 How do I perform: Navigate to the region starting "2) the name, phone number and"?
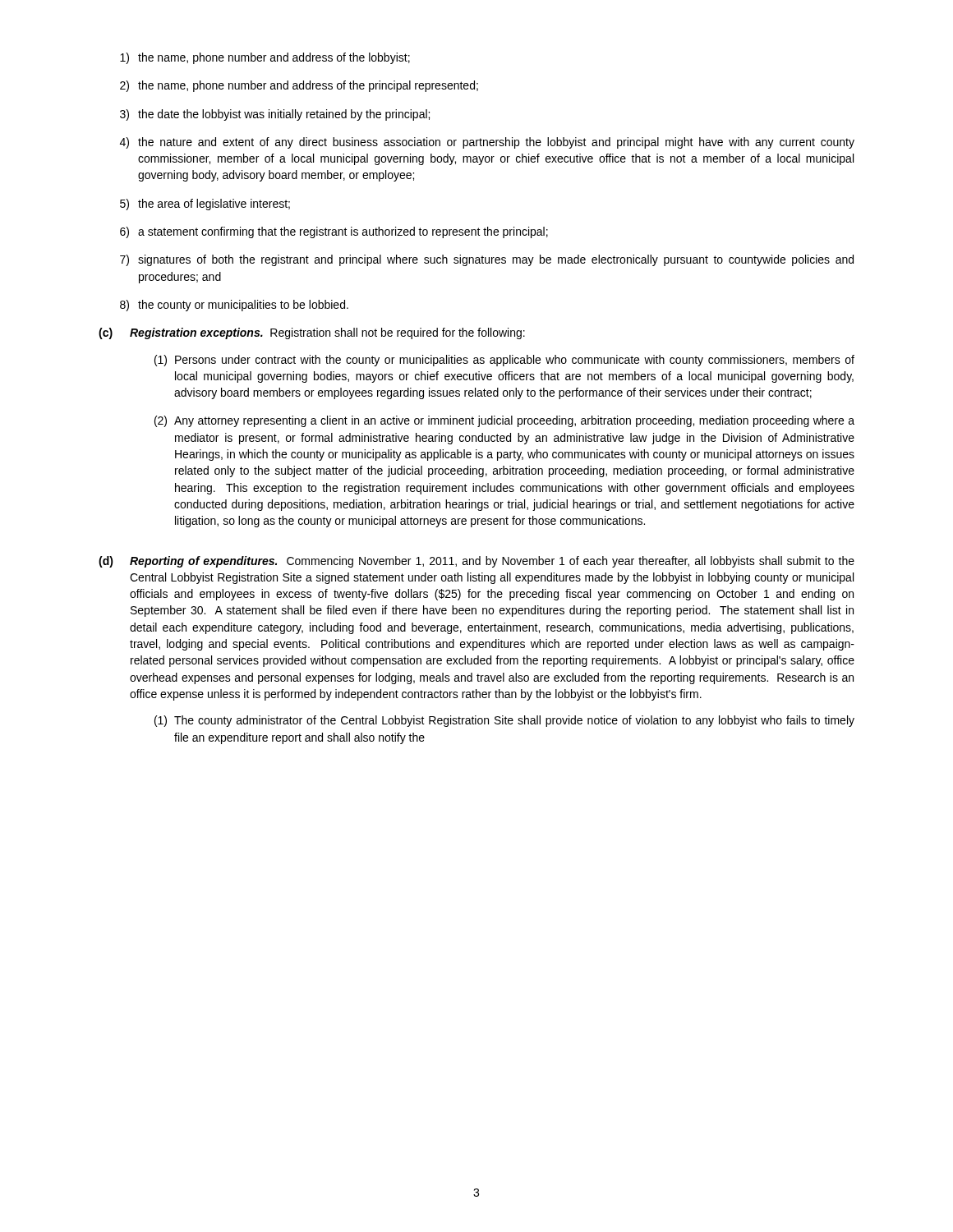476,86
